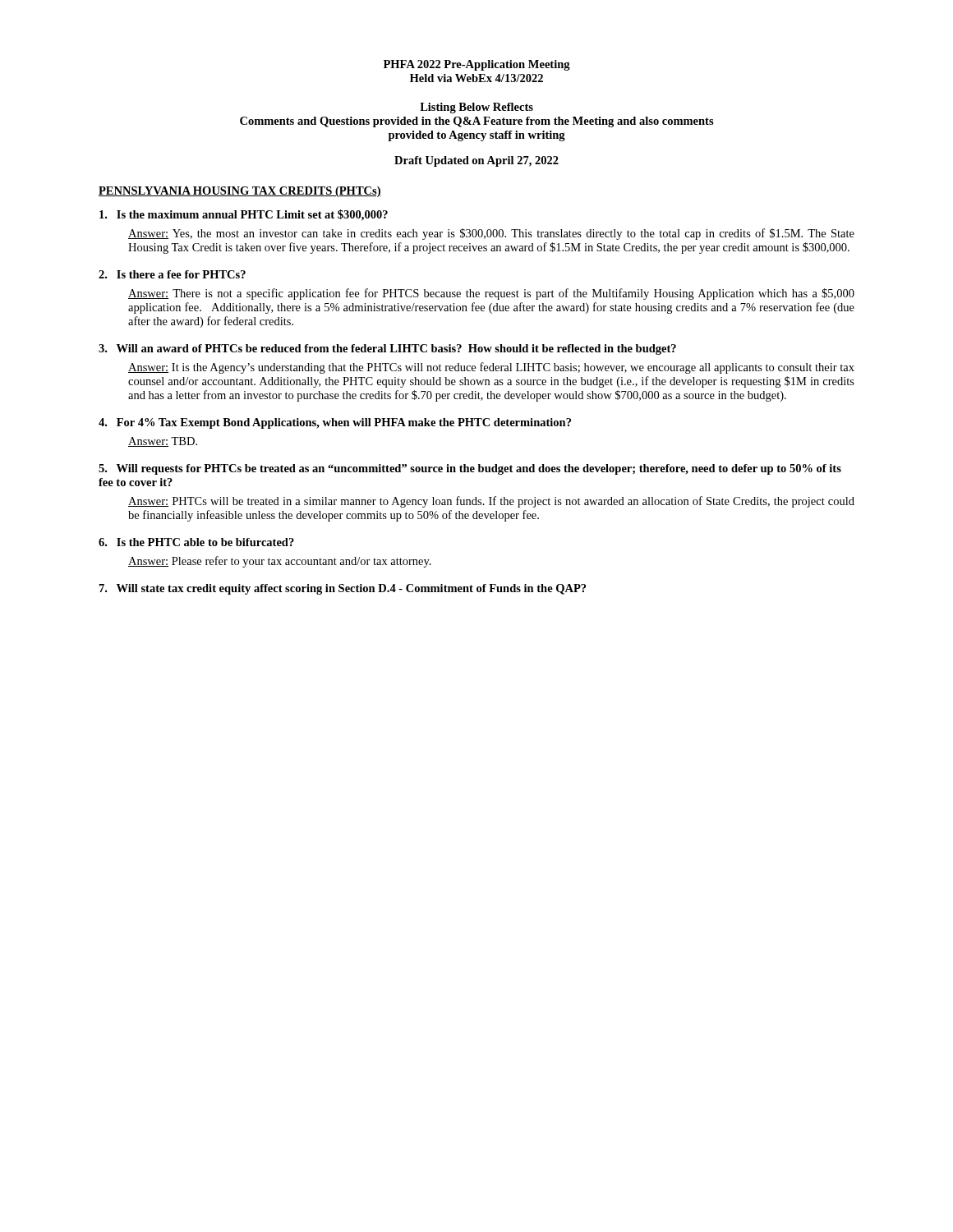Select the text block that says "Answer: PHTCs will"
Screen dimensions: 1232x953
tap(491, 508)
